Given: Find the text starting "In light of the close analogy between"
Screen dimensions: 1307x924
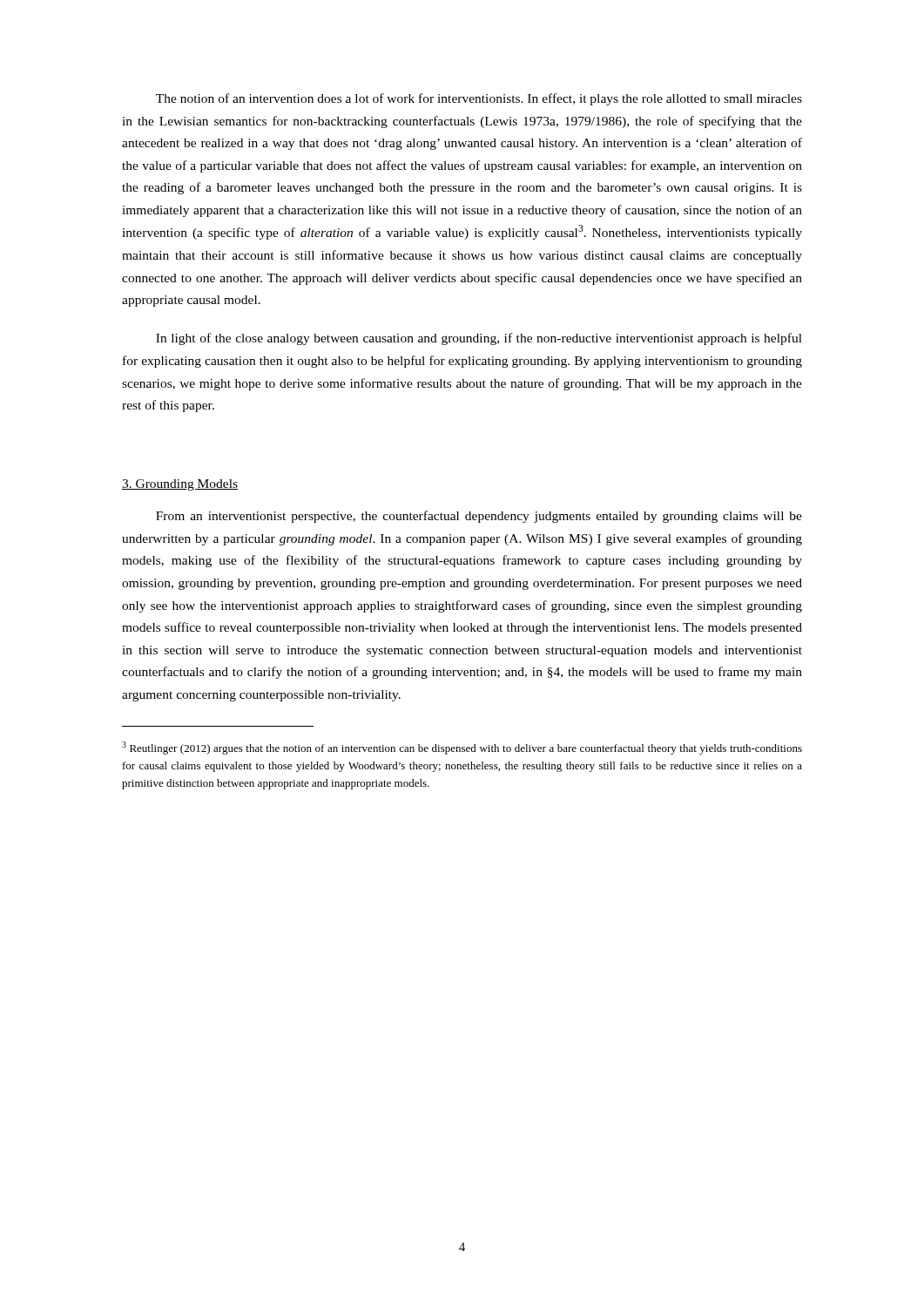Looking at the screenshot, I should (x=462, y=372).
